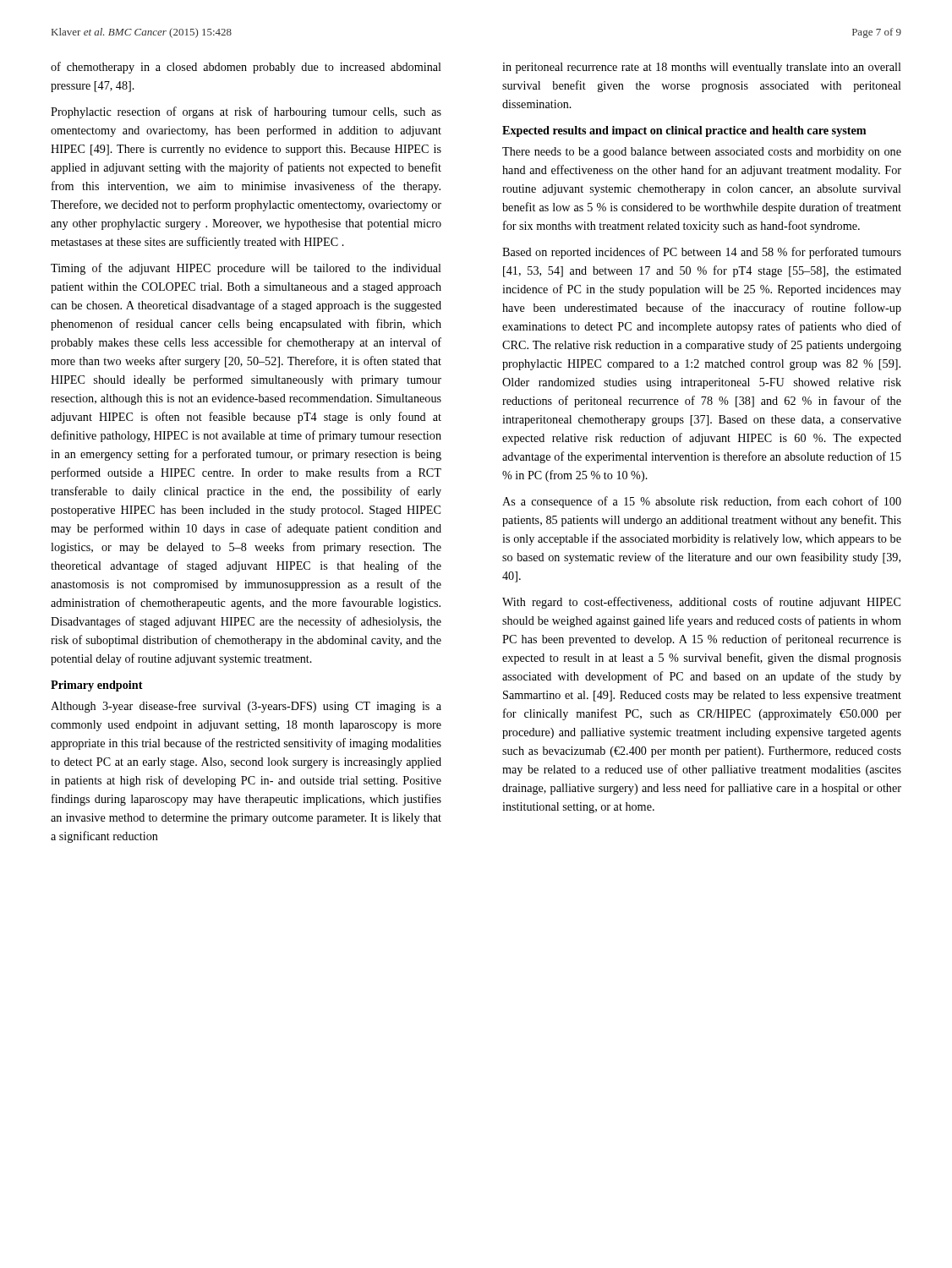Navigate to the passage starting "of chemotherapy in"
The image size is (952, 1268).
click(x=246, y=363)
